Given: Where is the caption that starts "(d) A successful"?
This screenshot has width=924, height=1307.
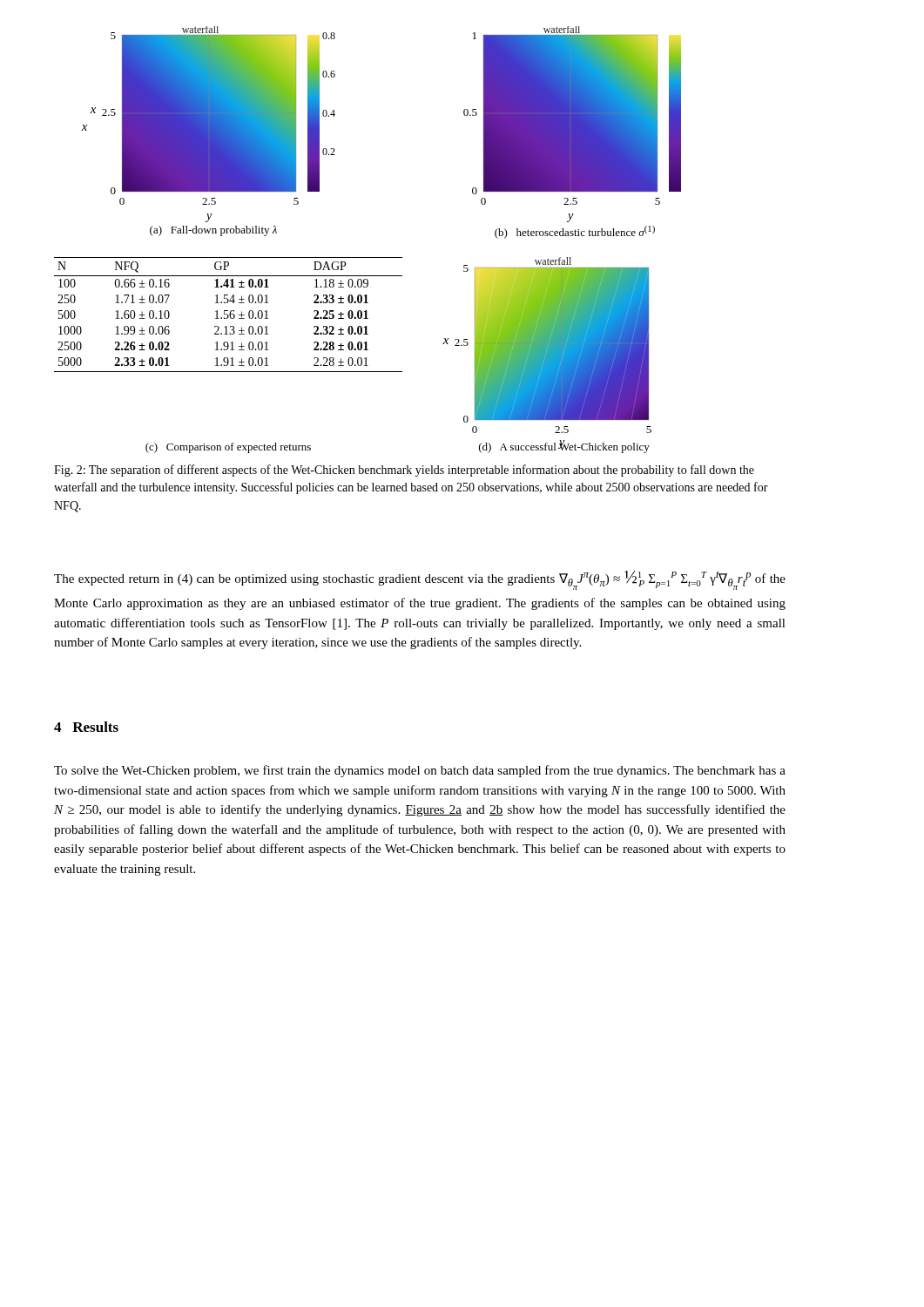Looking at the screenshot, I should pyautogui.click(x=564, y=447).
